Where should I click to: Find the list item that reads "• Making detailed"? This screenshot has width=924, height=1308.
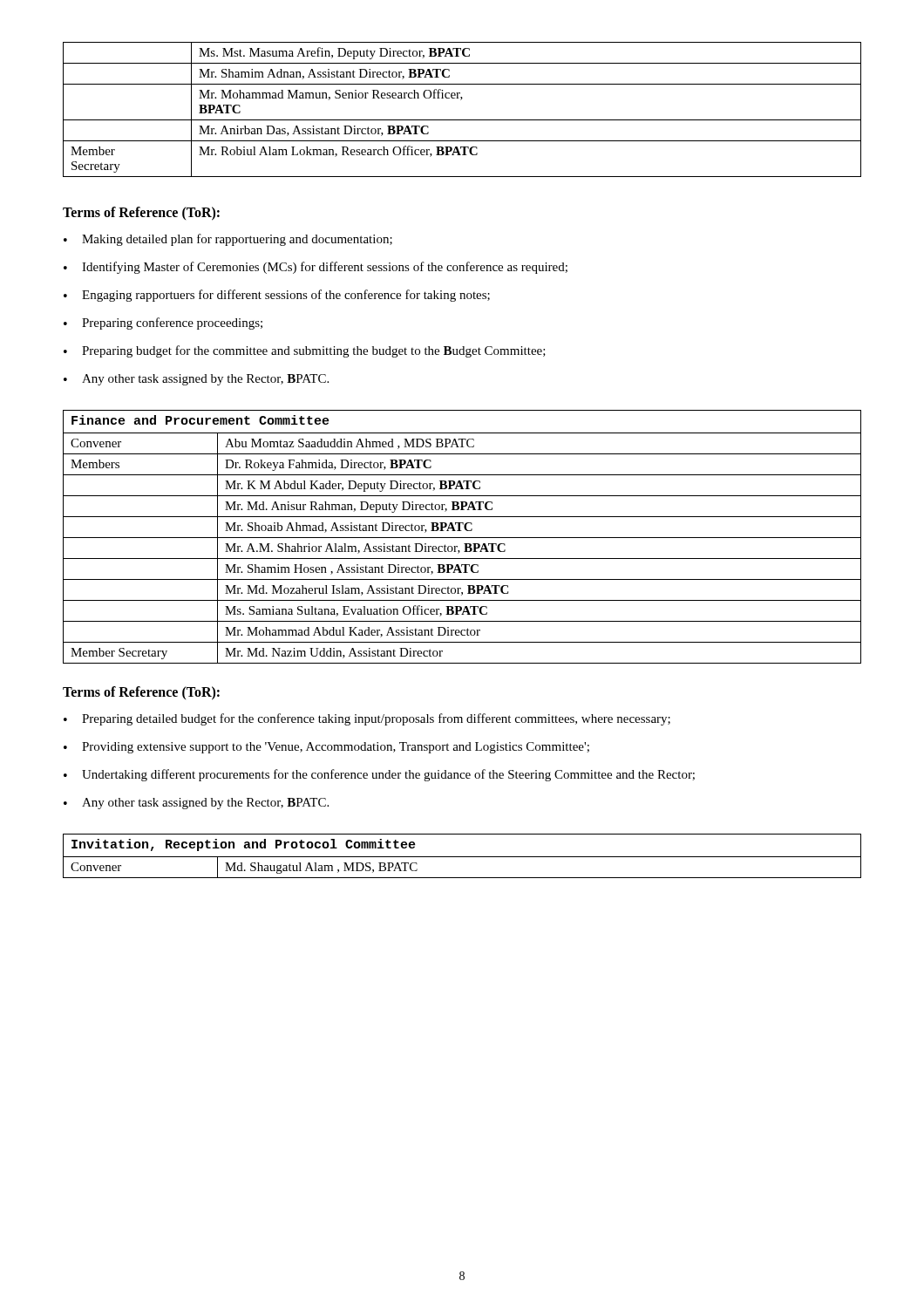tap(228, 240)
